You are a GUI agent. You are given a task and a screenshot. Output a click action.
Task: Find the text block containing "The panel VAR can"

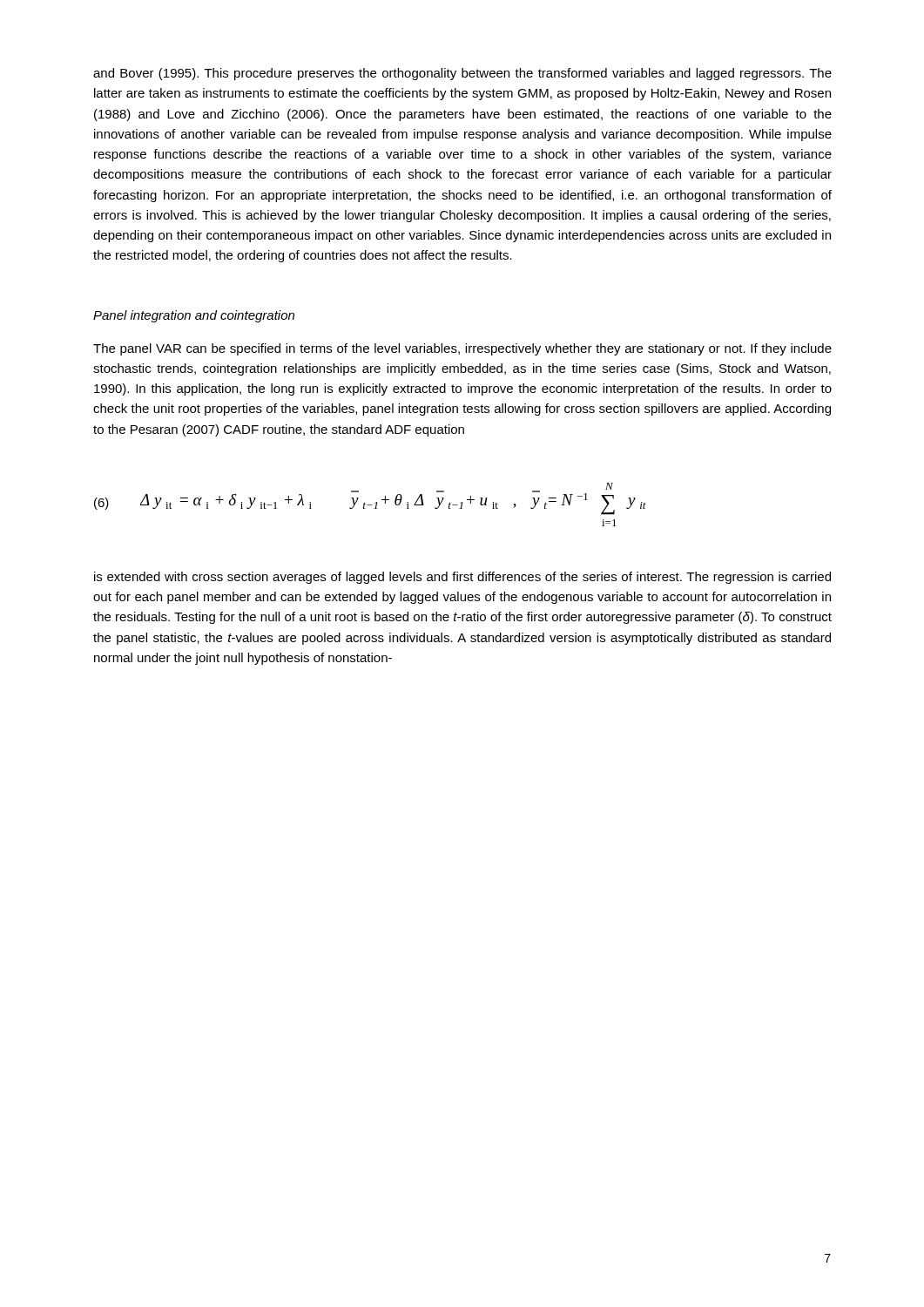[462, 388]
